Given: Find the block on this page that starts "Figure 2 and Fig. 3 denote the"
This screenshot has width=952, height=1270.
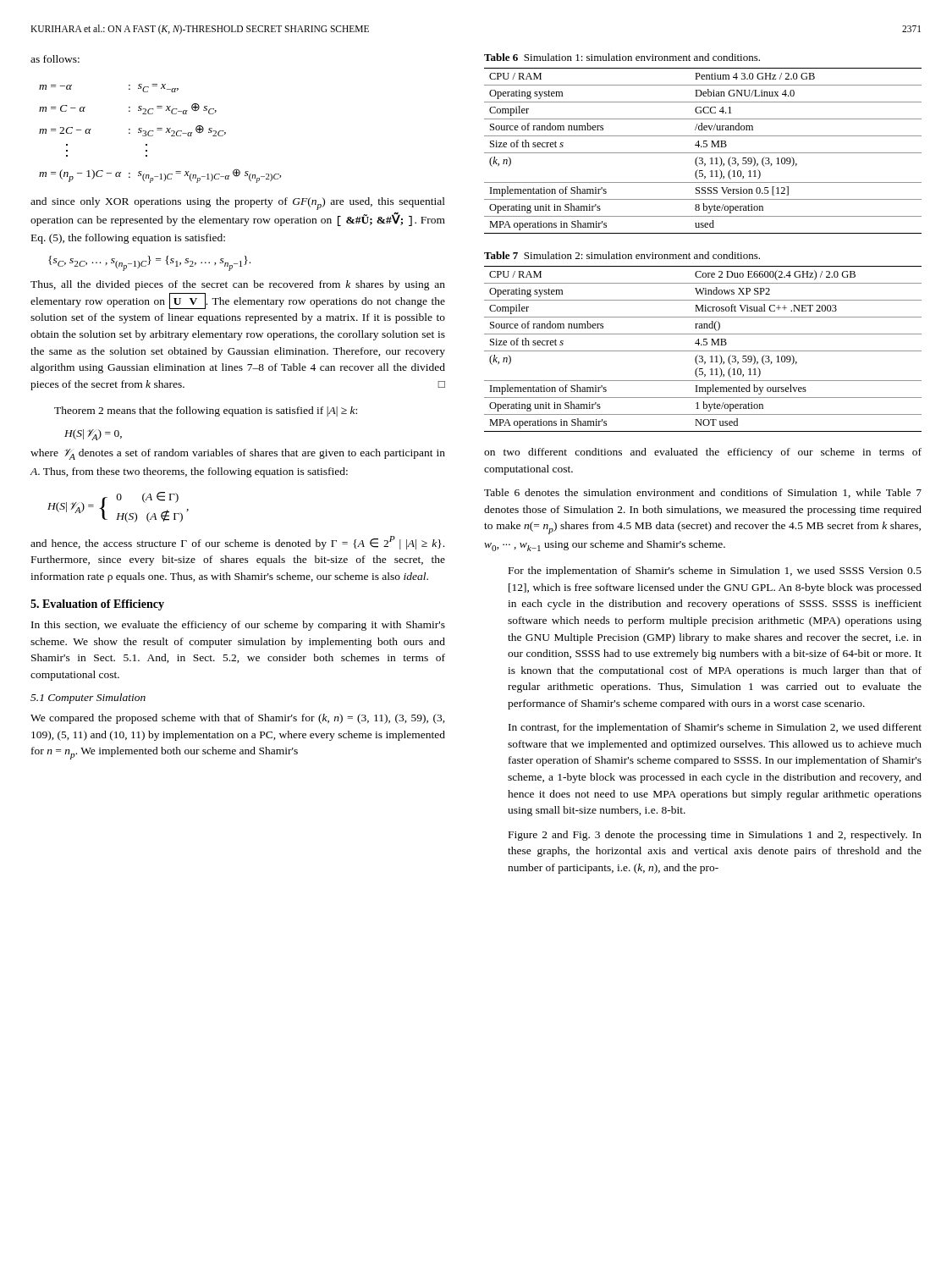Looking at the screenshot, I should 715,851.
